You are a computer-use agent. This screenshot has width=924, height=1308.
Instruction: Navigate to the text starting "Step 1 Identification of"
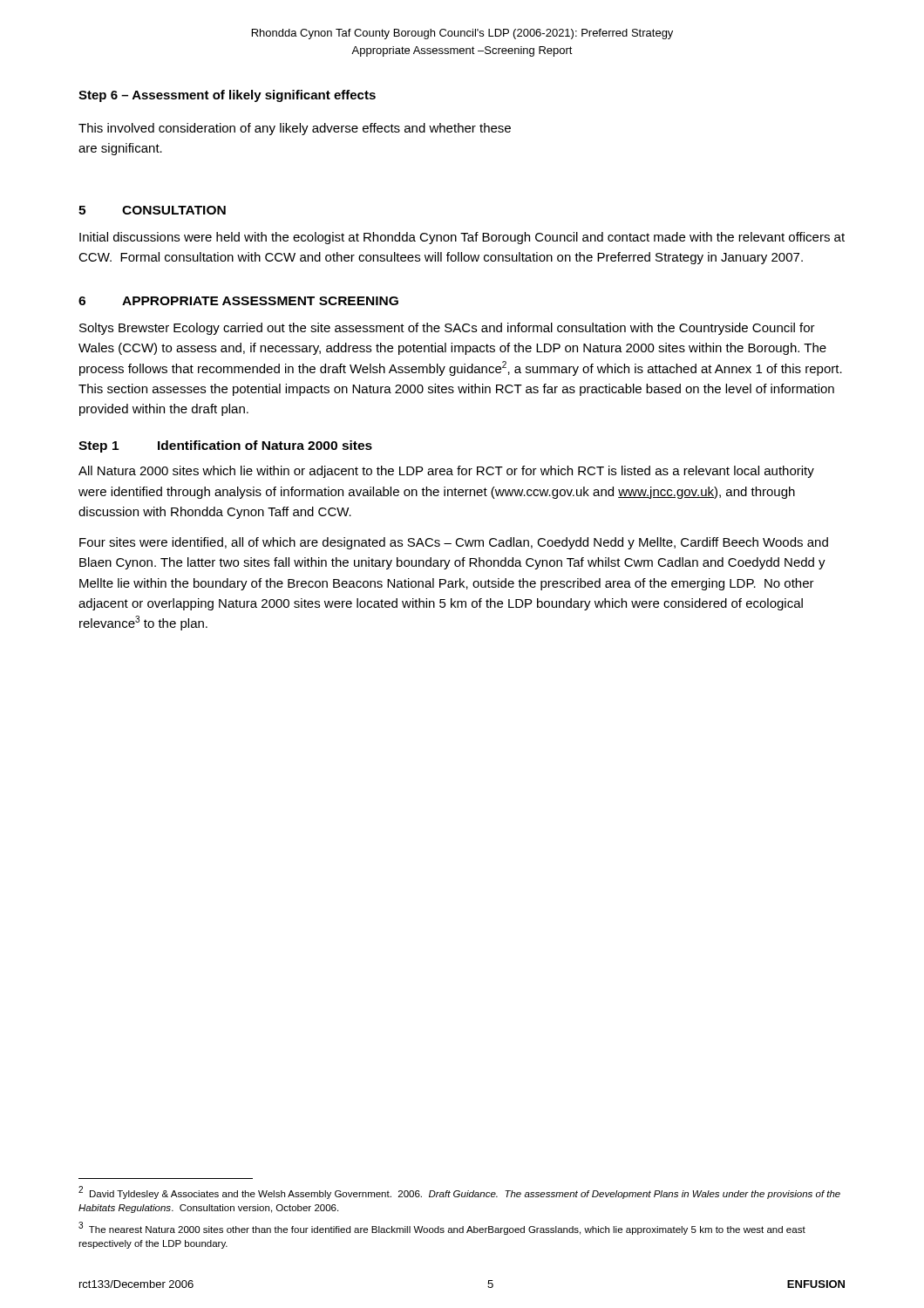pos(225,446)
